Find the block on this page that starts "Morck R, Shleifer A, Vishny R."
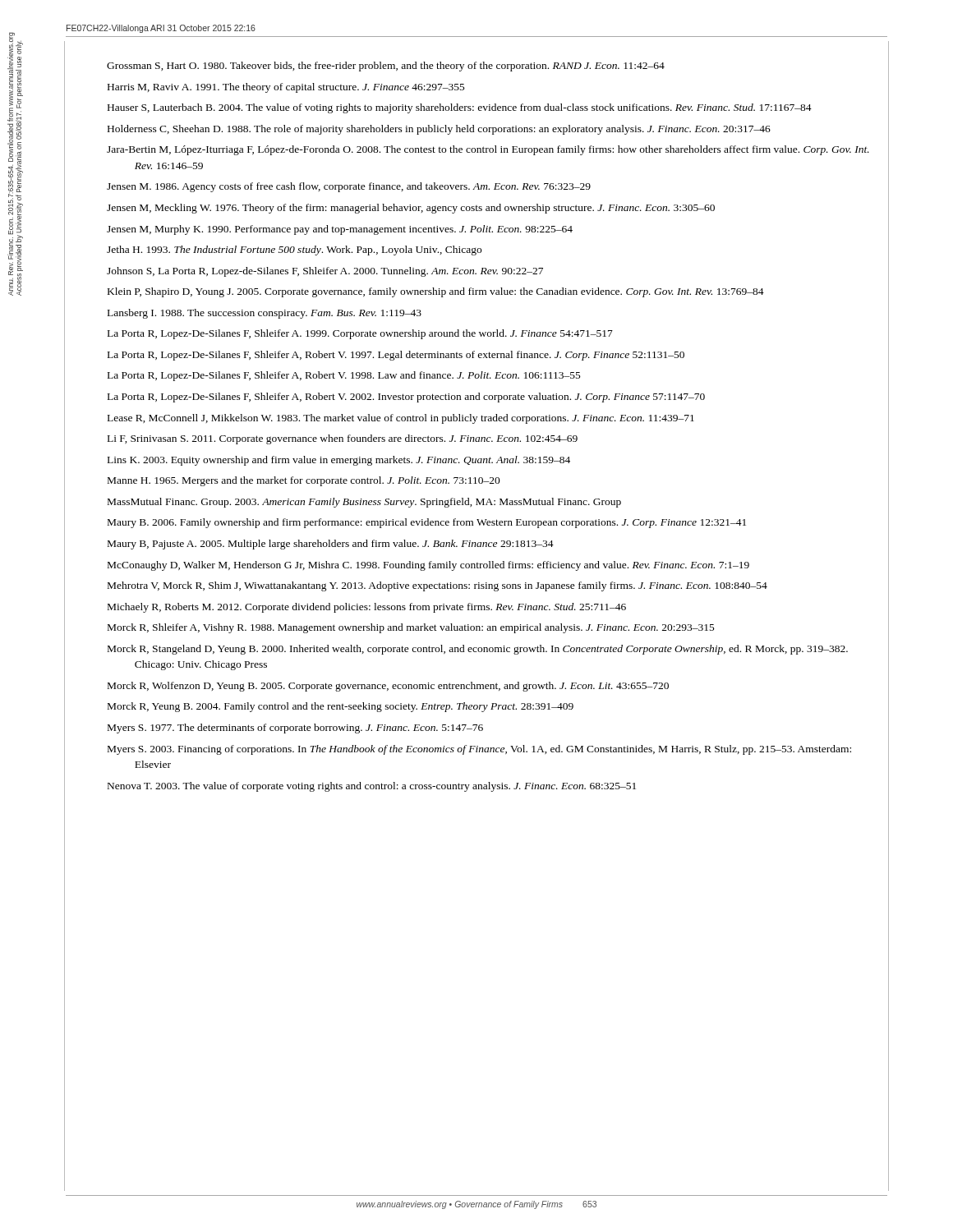This screenshot has width=953, height=1232. [411, 627]
